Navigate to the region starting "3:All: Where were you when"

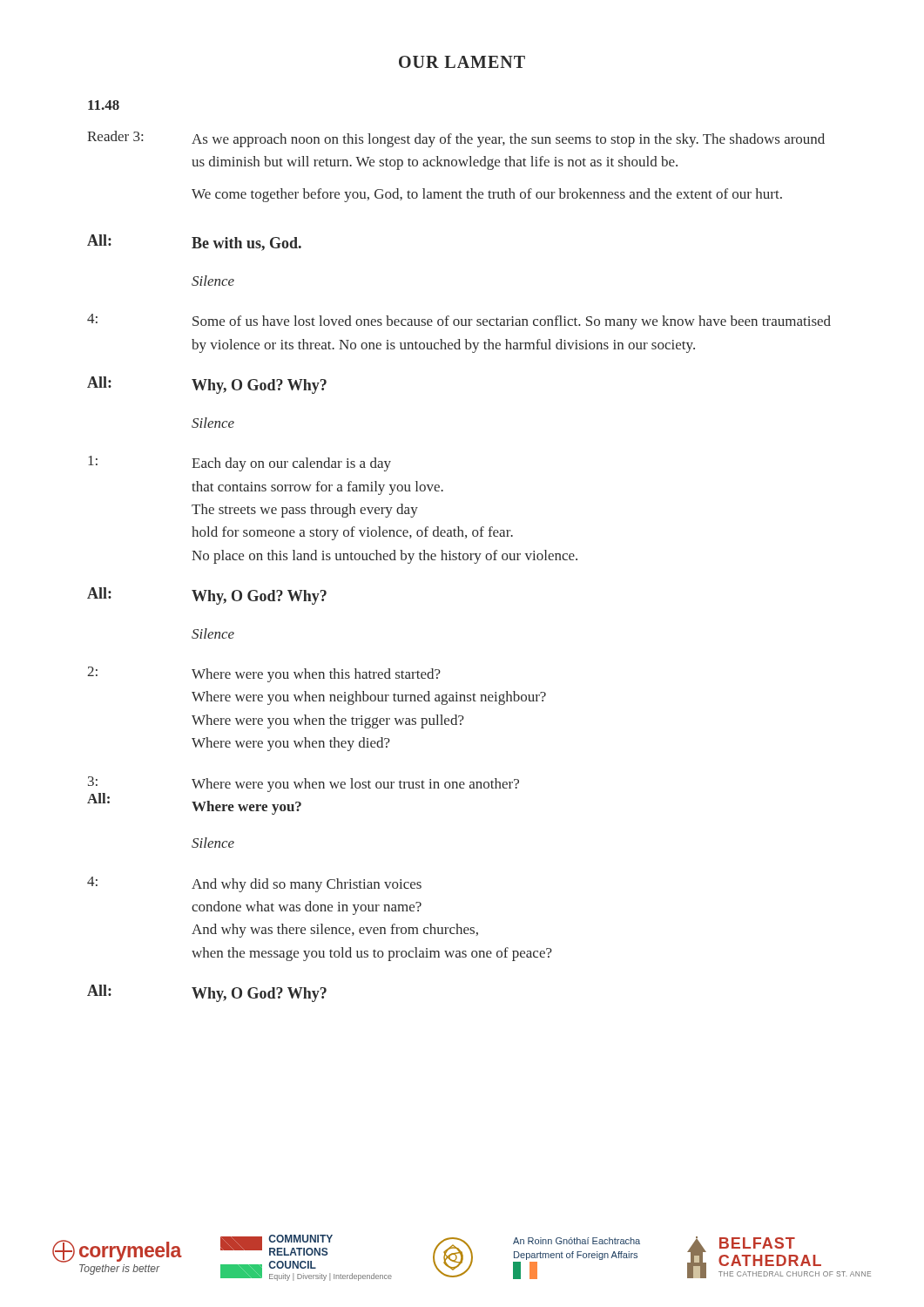click(462, 795)
